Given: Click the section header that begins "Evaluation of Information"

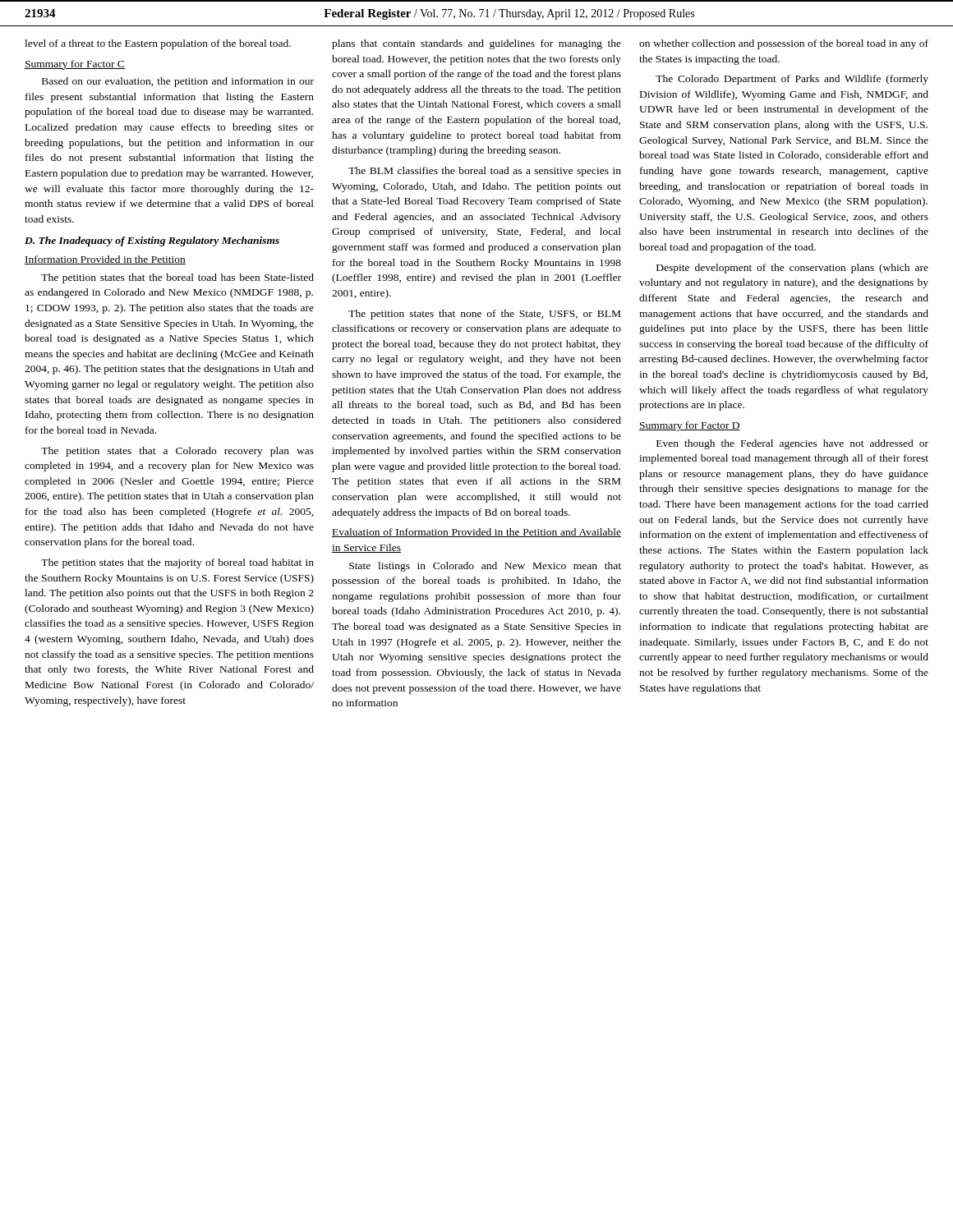Looking at the screenshot, I should click(476, 540).
